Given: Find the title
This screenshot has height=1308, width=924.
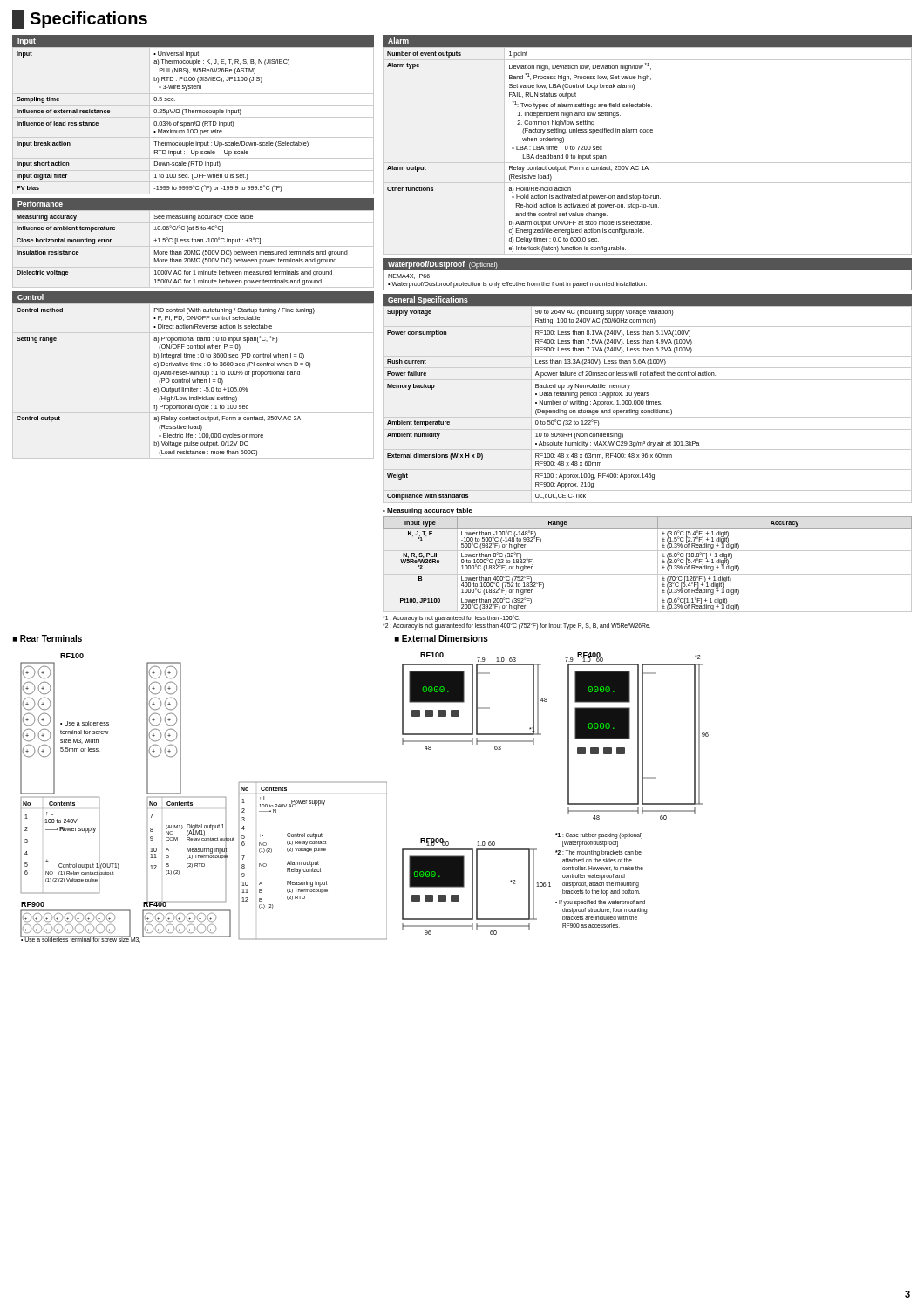Looking at the screenshot, I should (x=80, y=19).
